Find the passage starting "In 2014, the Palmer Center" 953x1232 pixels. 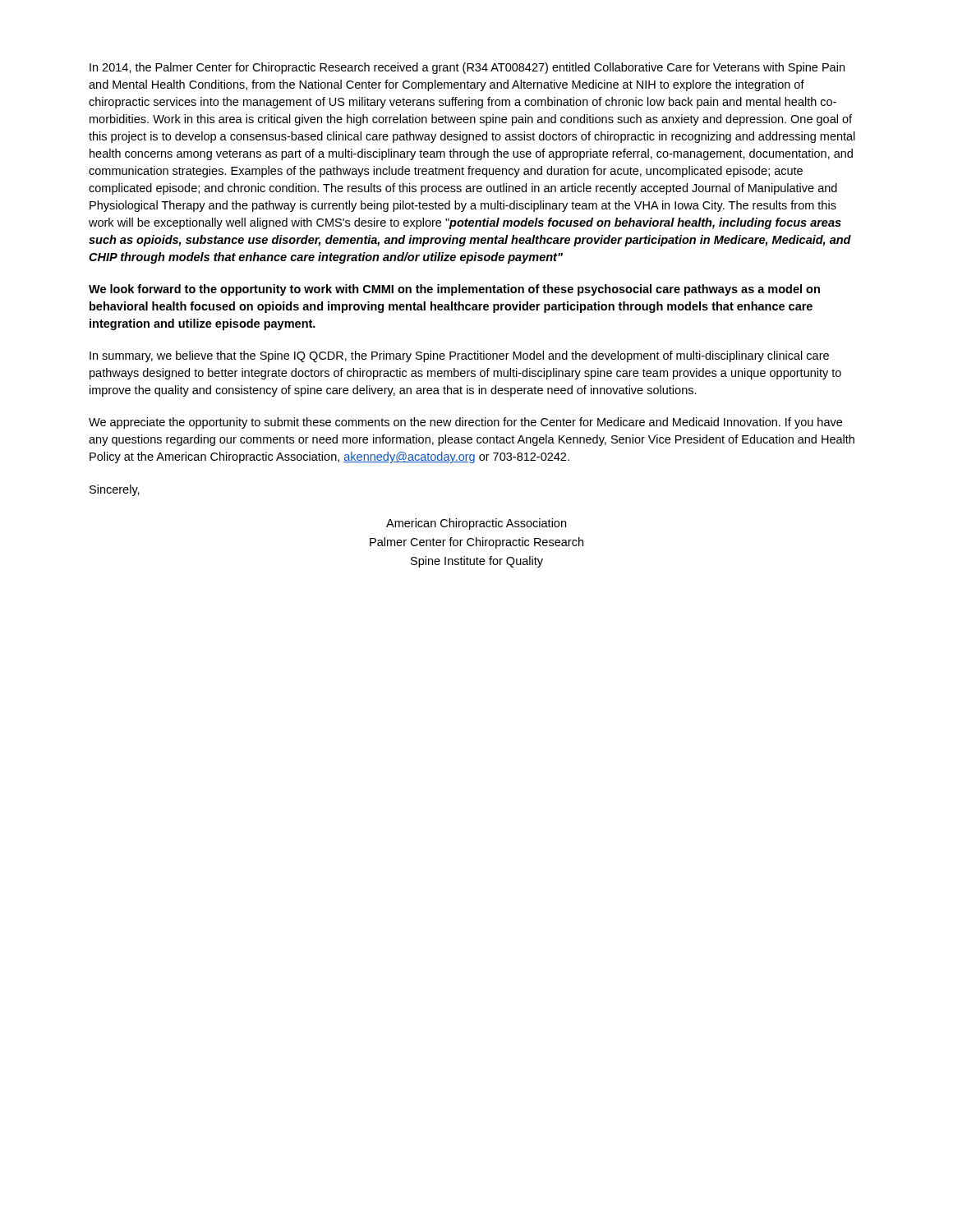pyautogui.click(x=472, y=162)
